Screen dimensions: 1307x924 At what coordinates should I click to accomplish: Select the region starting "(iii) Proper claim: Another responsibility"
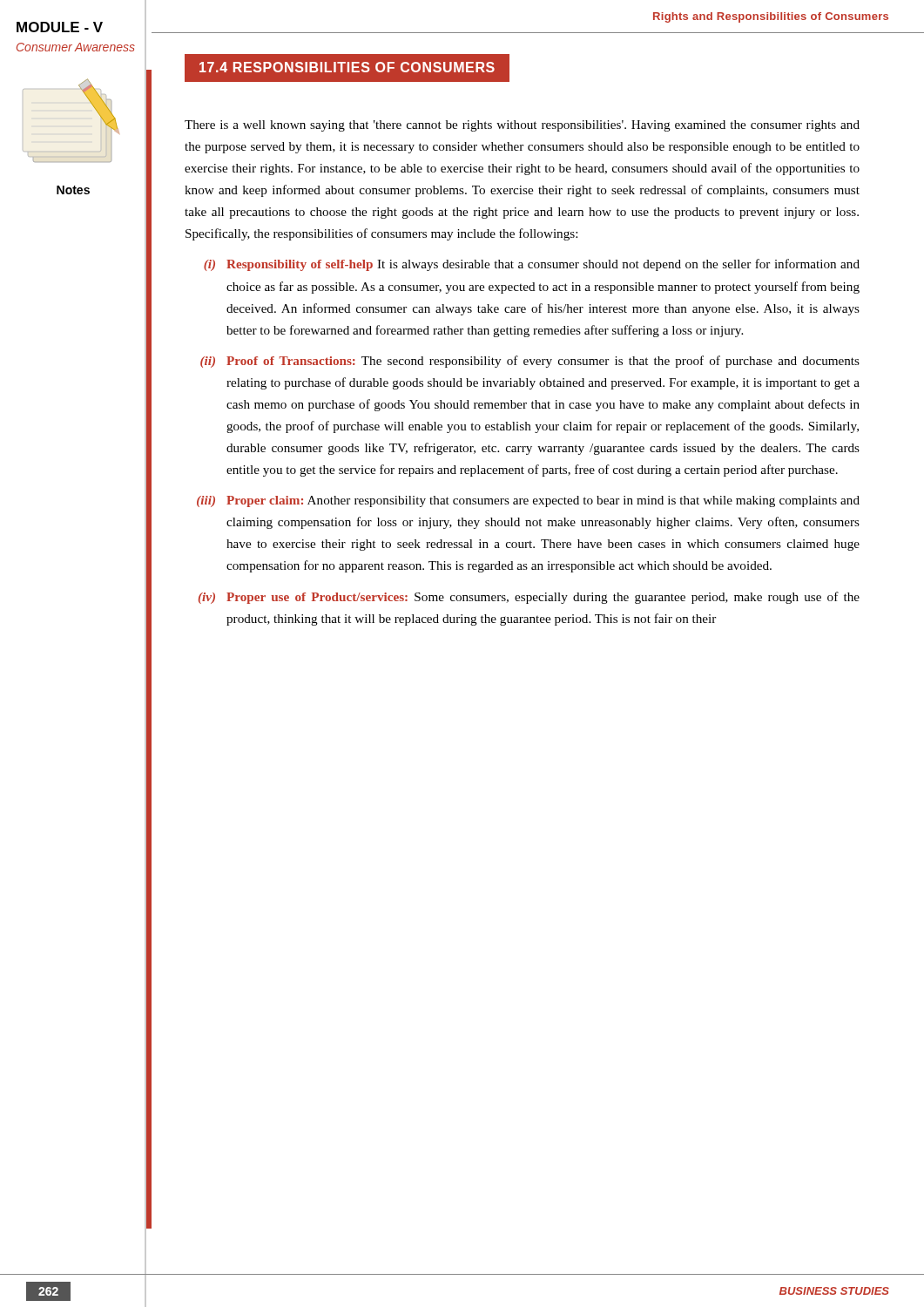(x=522, y=533)
